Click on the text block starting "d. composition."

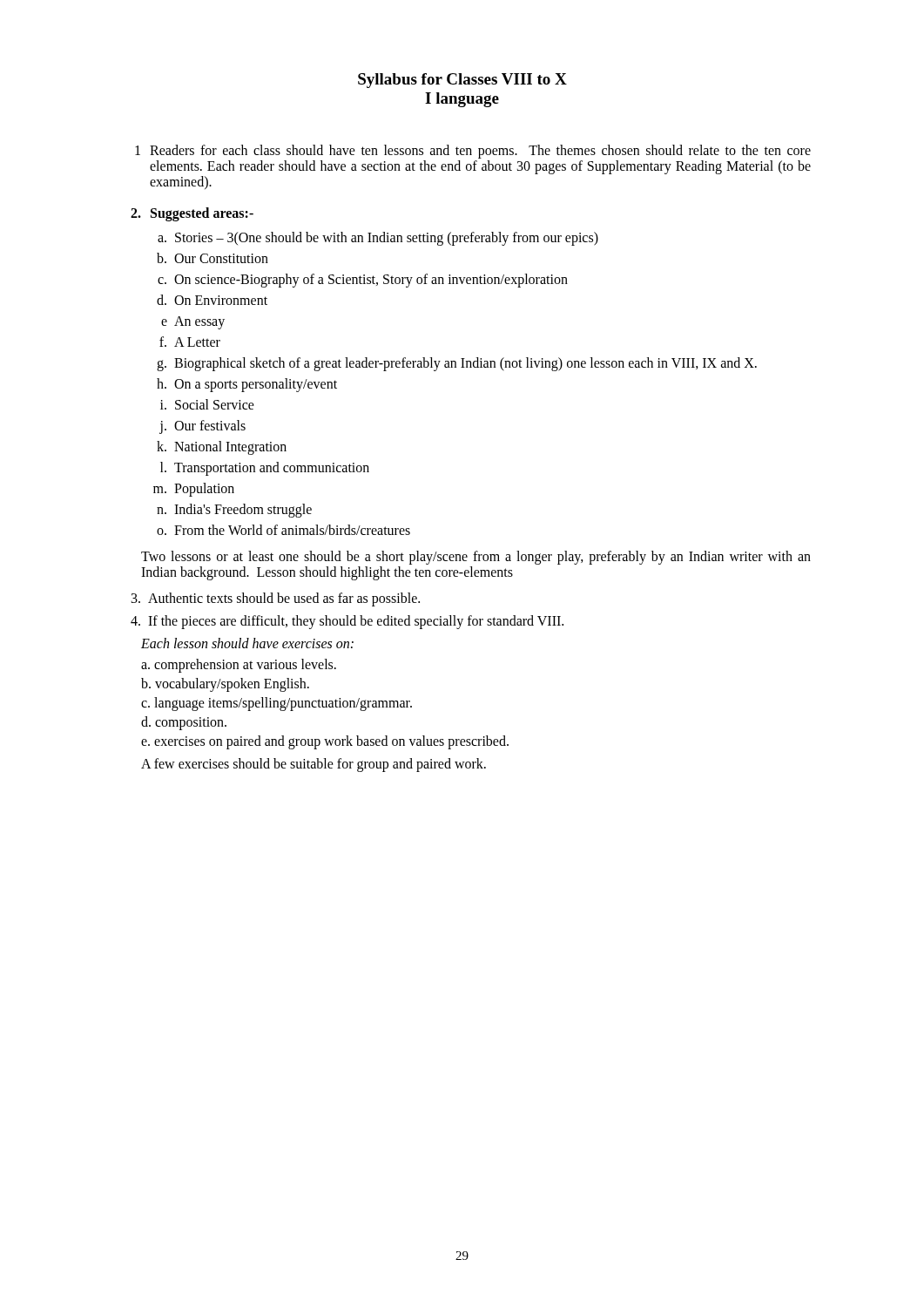point(184,722)
